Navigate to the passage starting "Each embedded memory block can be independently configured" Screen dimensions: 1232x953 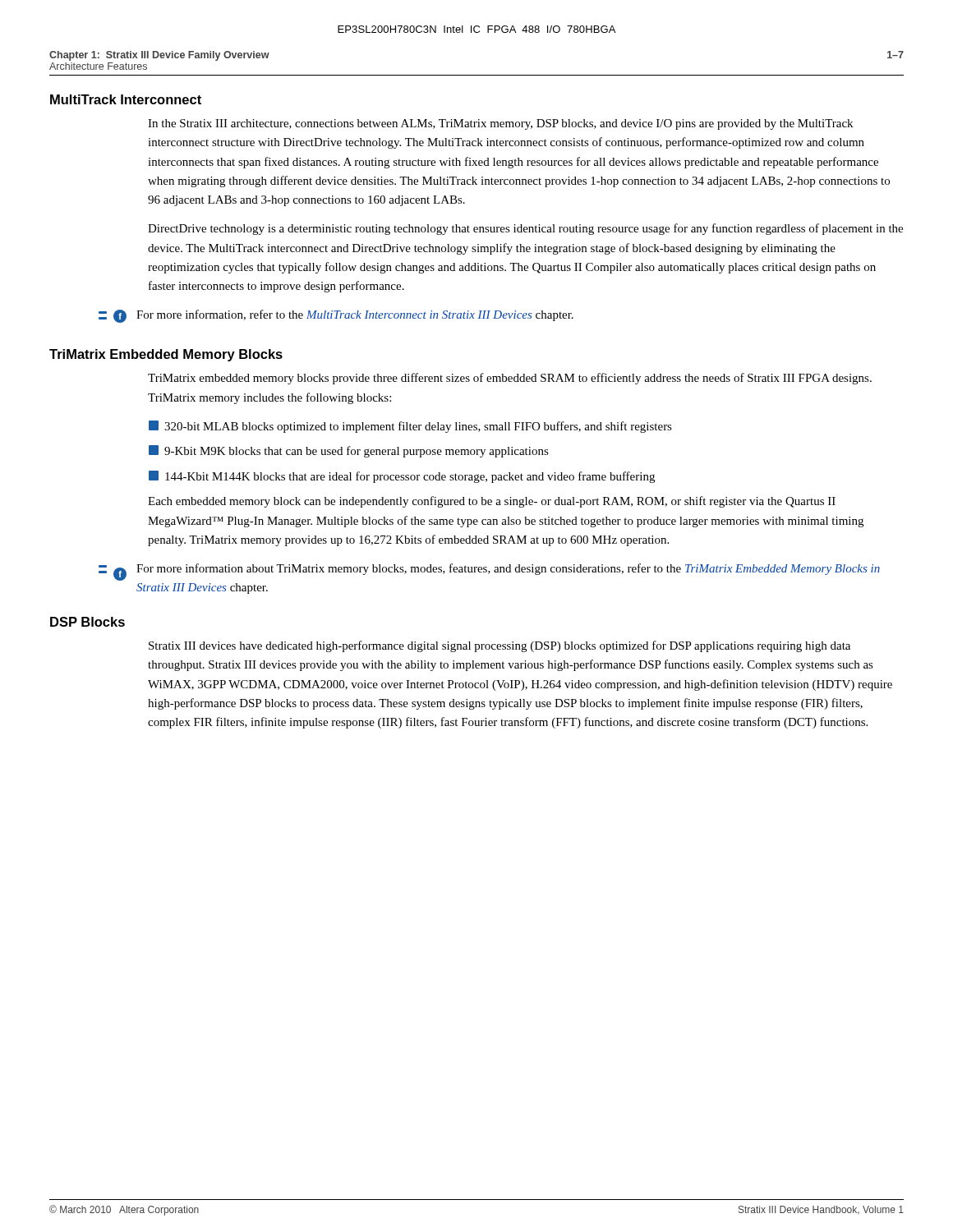(x=506, y=520)
